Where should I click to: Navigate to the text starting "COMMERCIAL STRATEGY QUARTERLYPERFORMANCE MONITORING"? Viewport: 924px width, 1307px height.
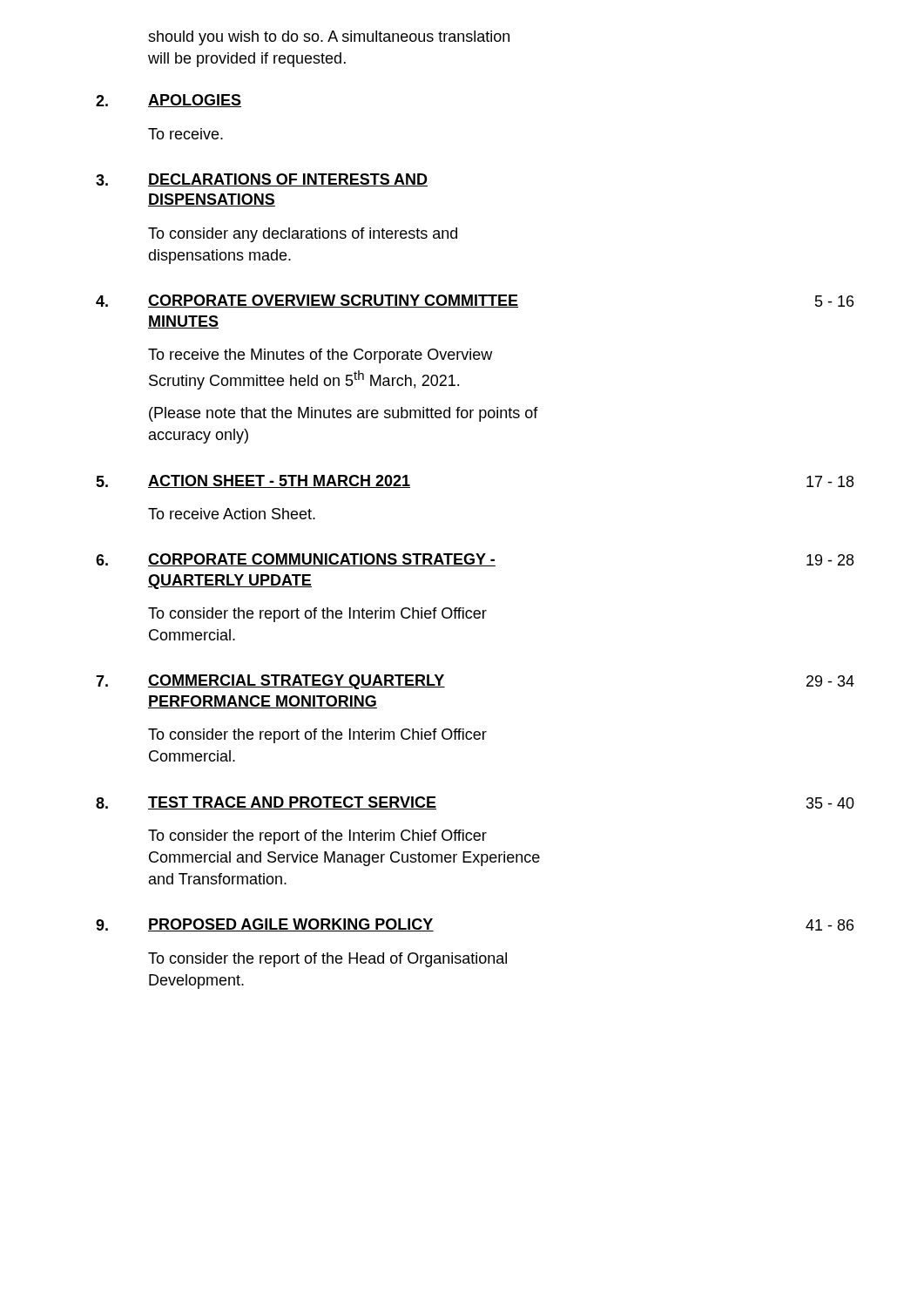296,691
